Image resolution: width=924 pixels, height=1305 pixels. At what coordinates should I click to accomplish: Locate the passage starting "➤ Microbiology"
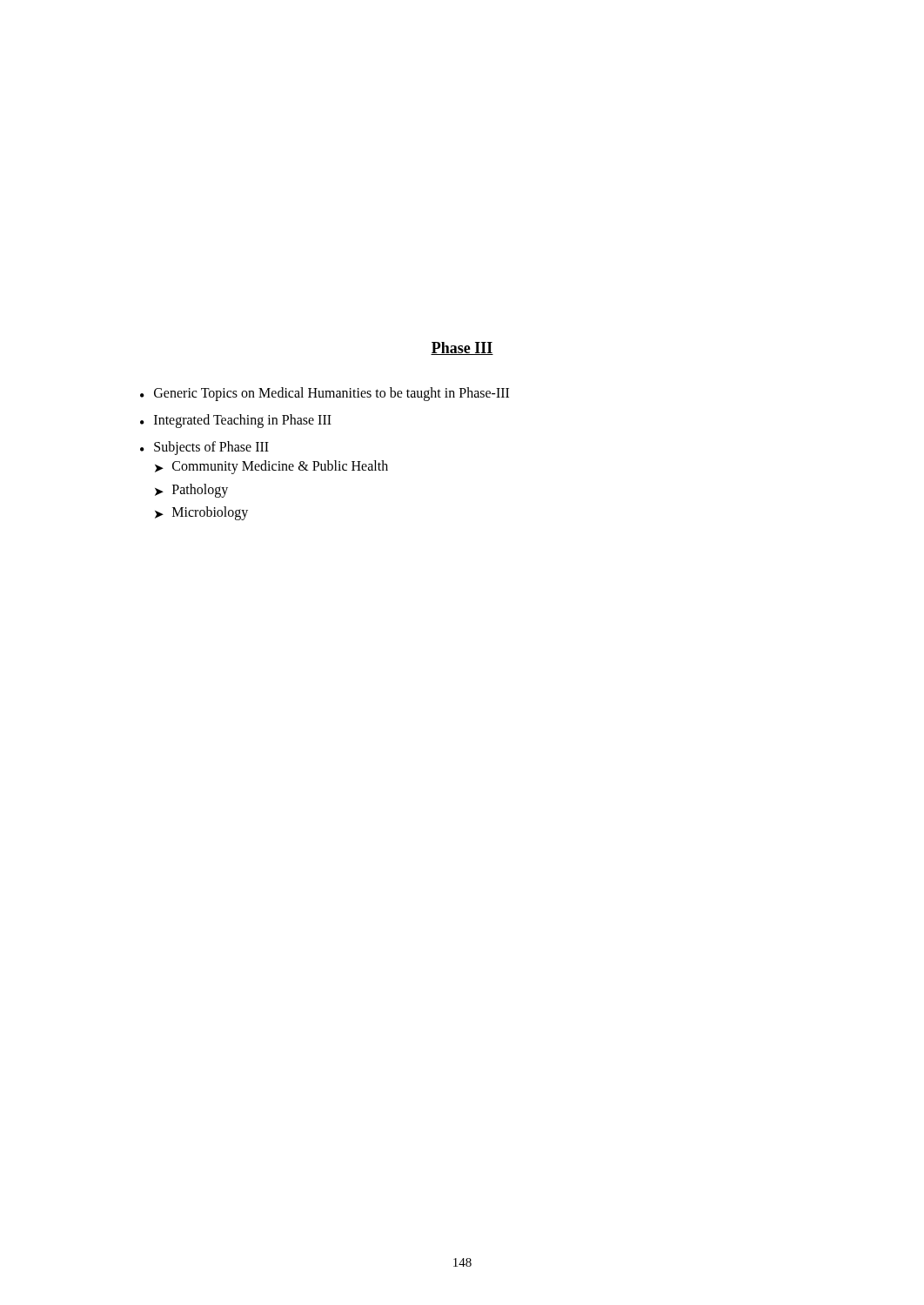[201, 515]
